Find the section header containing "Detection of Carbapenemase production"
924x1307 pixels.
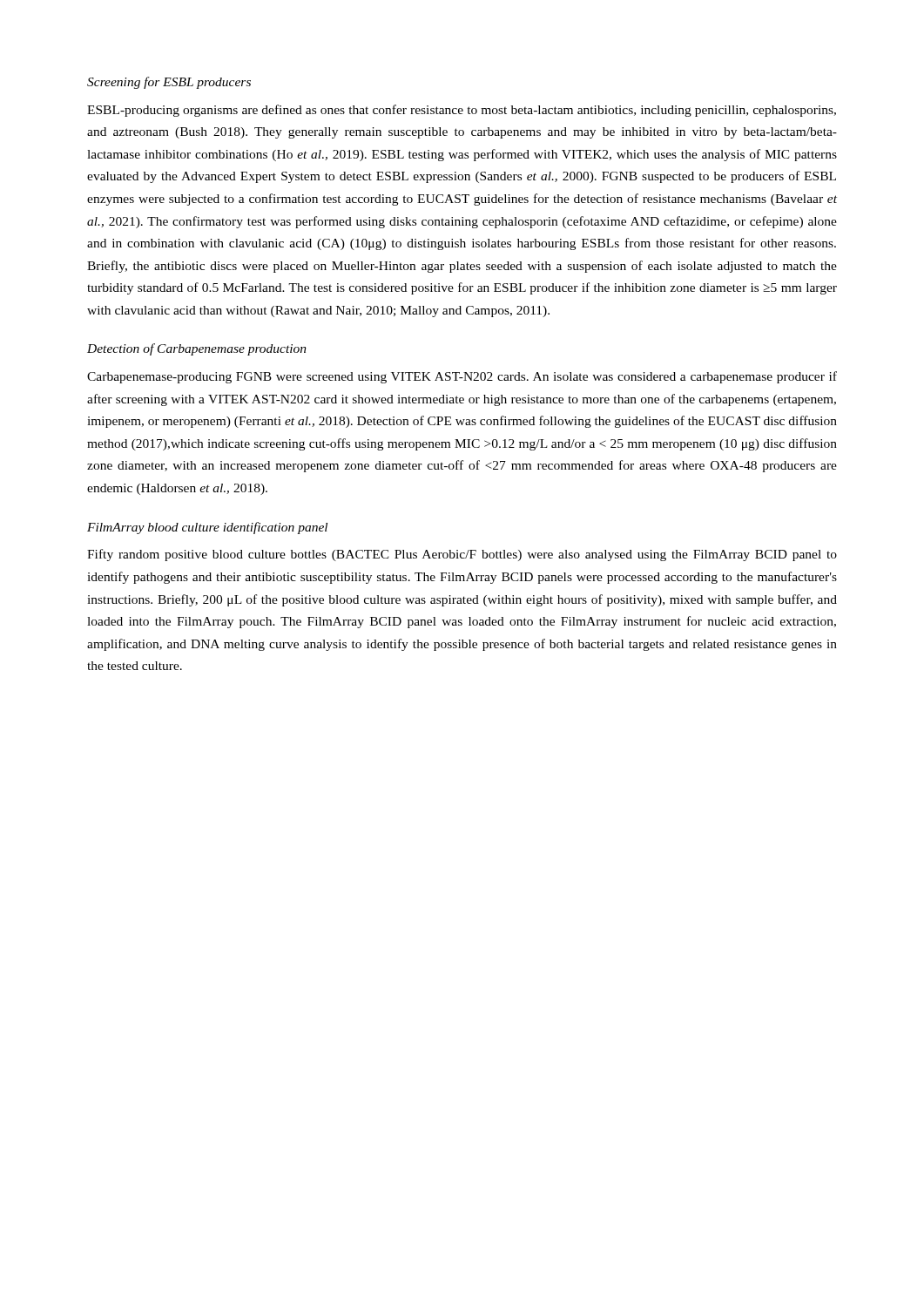(x=197, y=348)
